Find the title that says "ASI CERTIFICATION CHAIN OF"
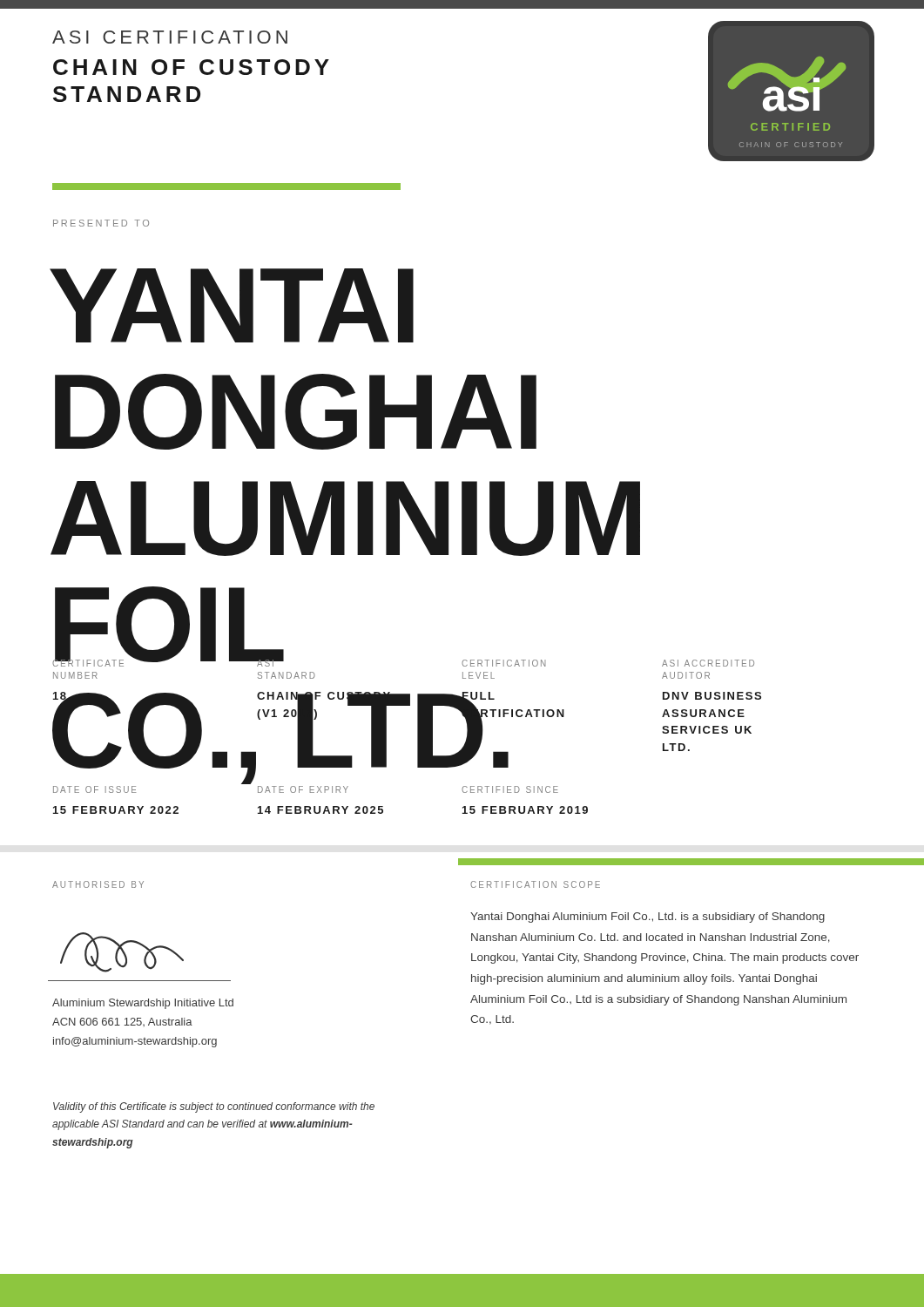924x1307 pixels. [x=261, y=67]
